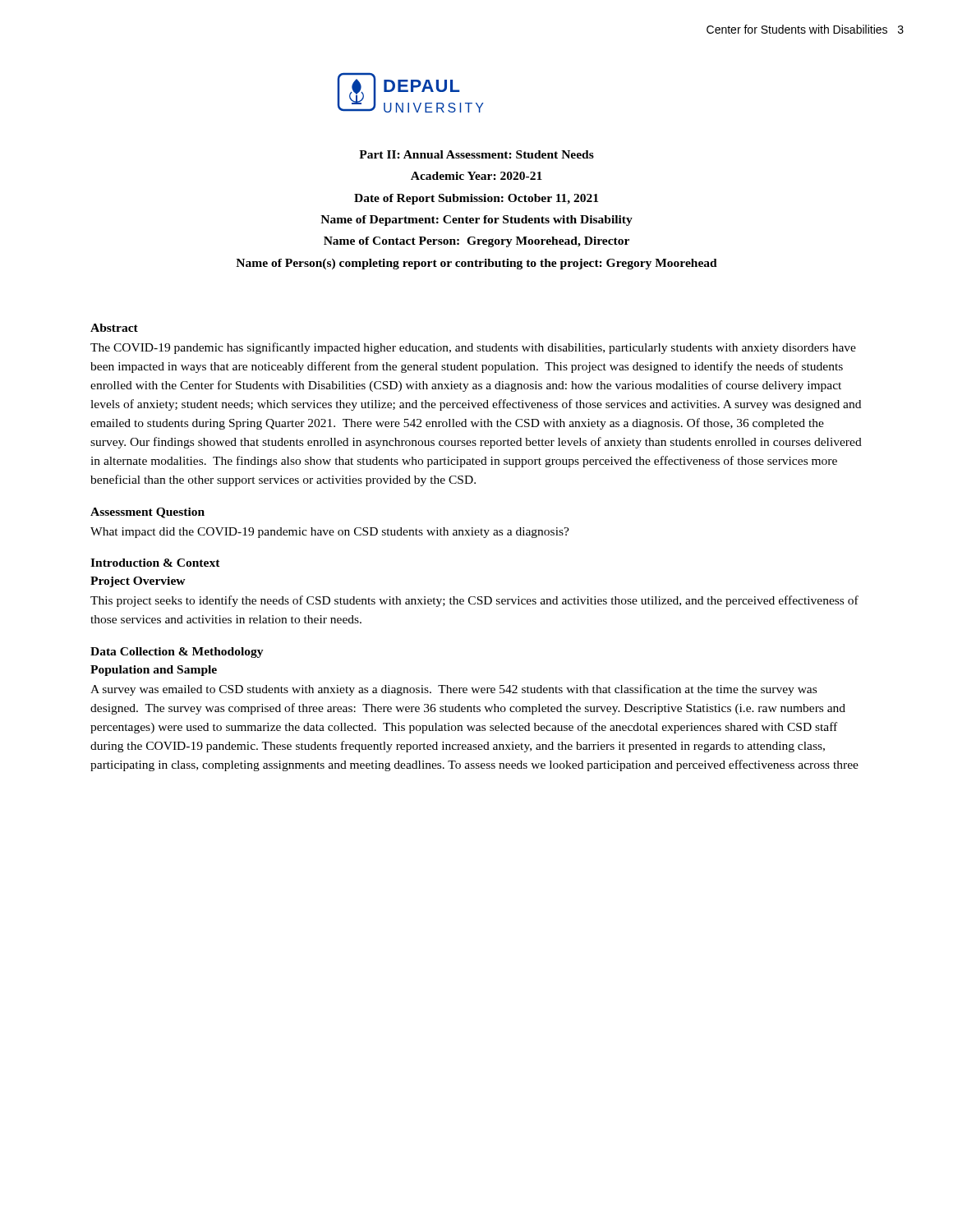
Task: Find the section header that reads "Population and Sample"
Action: pyautogui.click(x=154, y=669)
